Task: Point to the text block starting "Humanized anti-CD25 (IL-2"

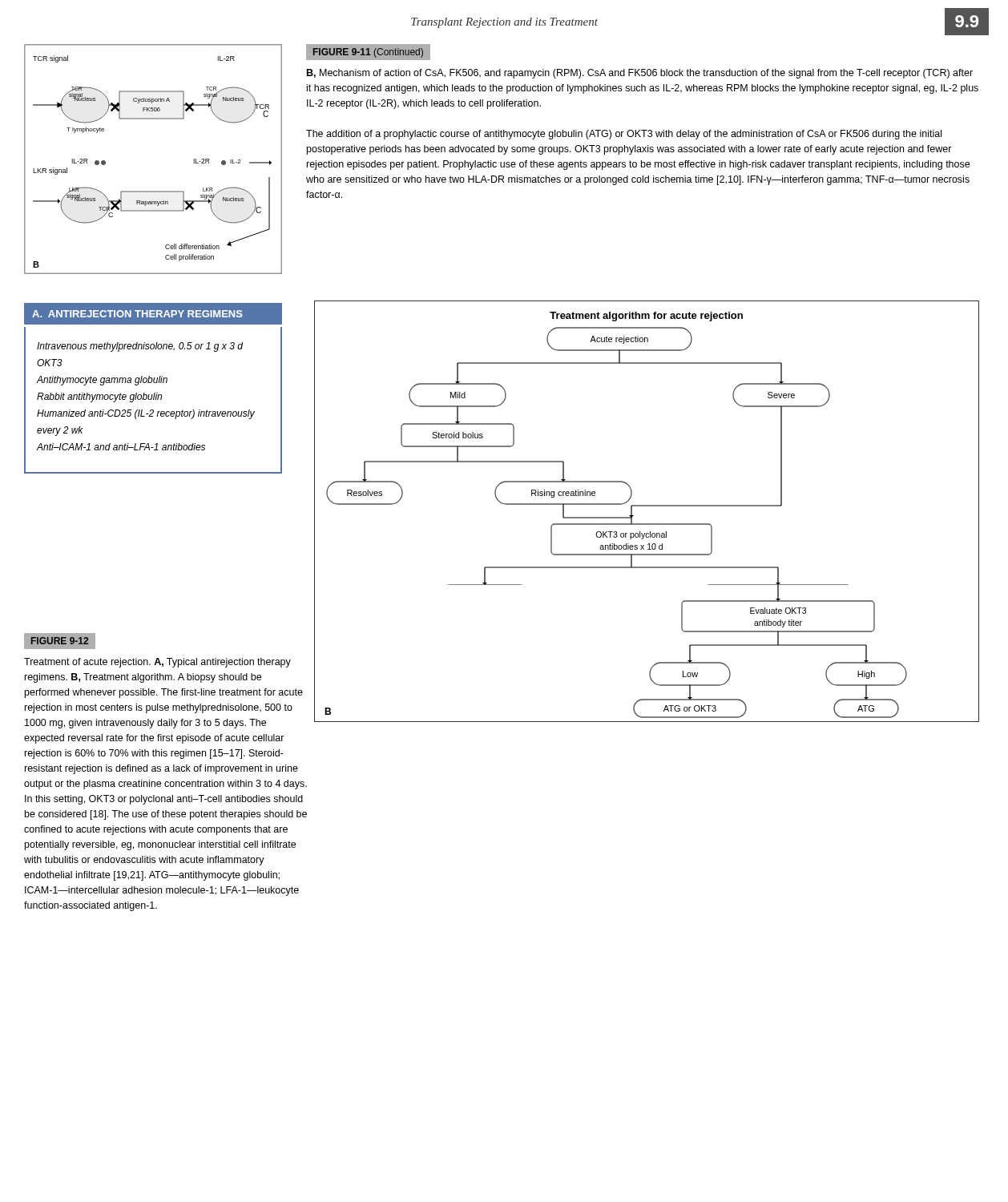Action: [146, 422]
